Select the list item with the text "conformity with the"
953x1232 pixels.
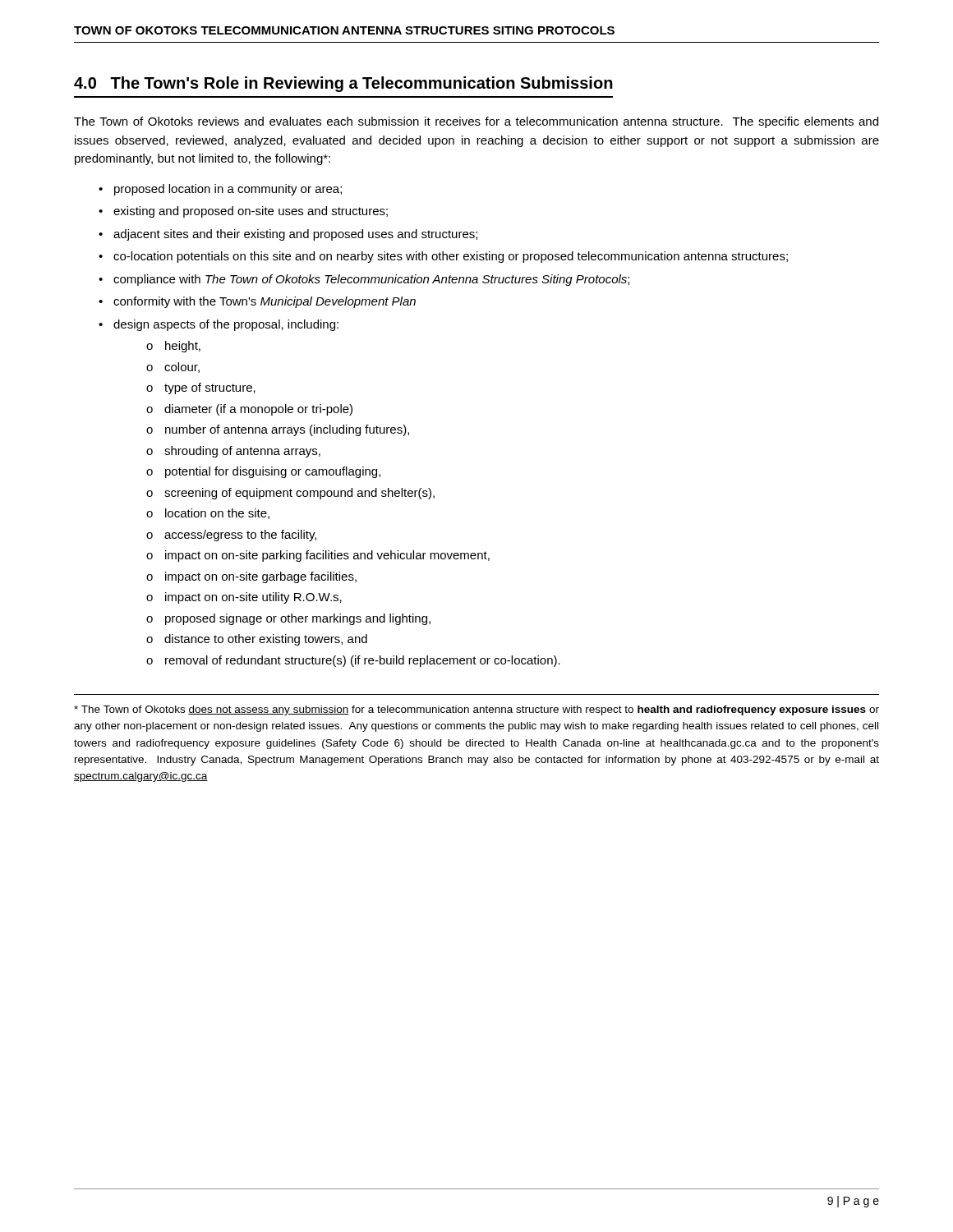point(265,301)
